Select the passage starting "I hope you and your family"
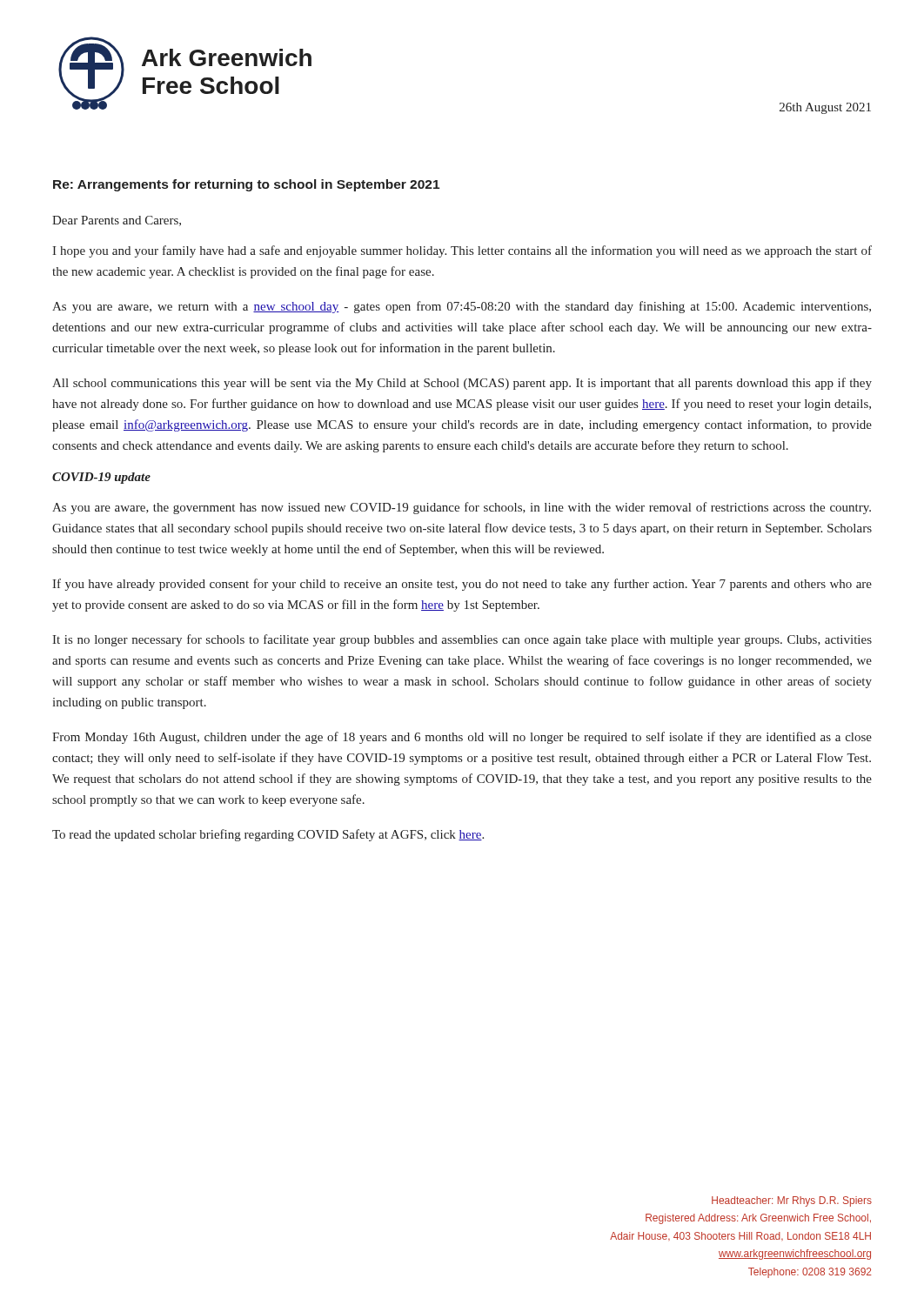This screenshot has height=1305, width=924. click(462, 261)
